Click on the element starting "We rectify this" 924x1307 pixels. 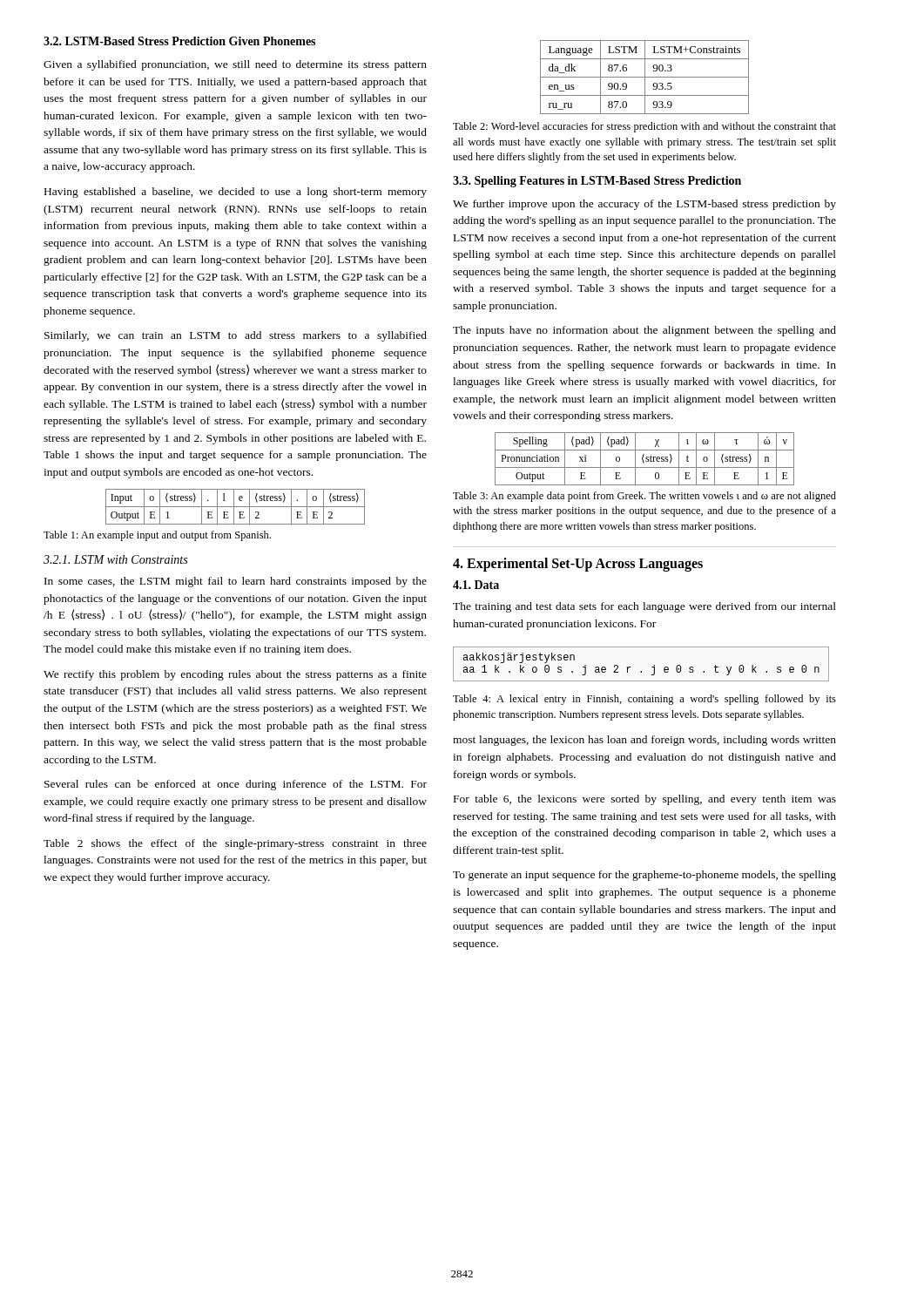coord(235,717)
